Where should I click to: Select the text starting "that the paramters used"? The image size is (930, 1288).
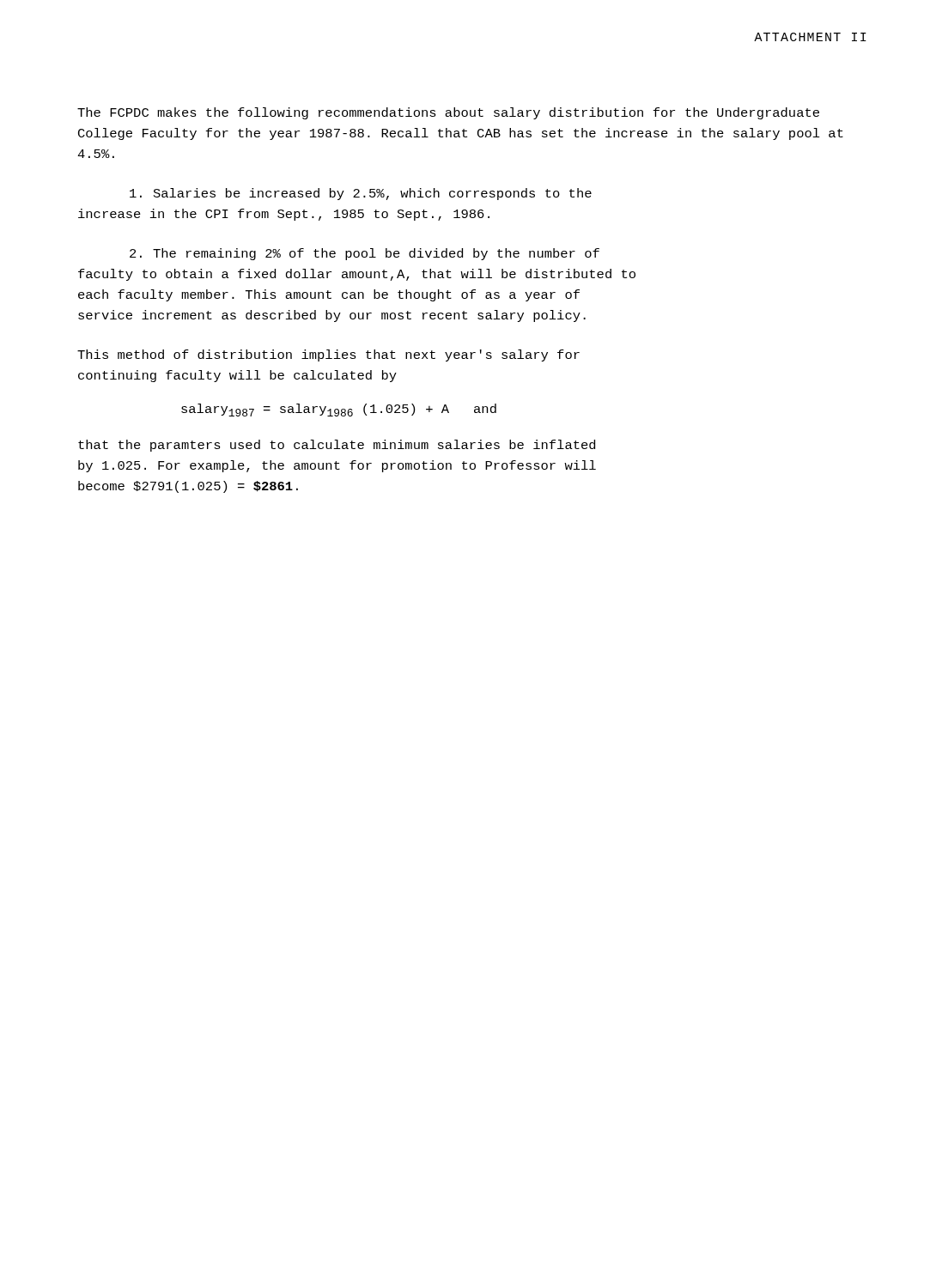pos(337,467)
